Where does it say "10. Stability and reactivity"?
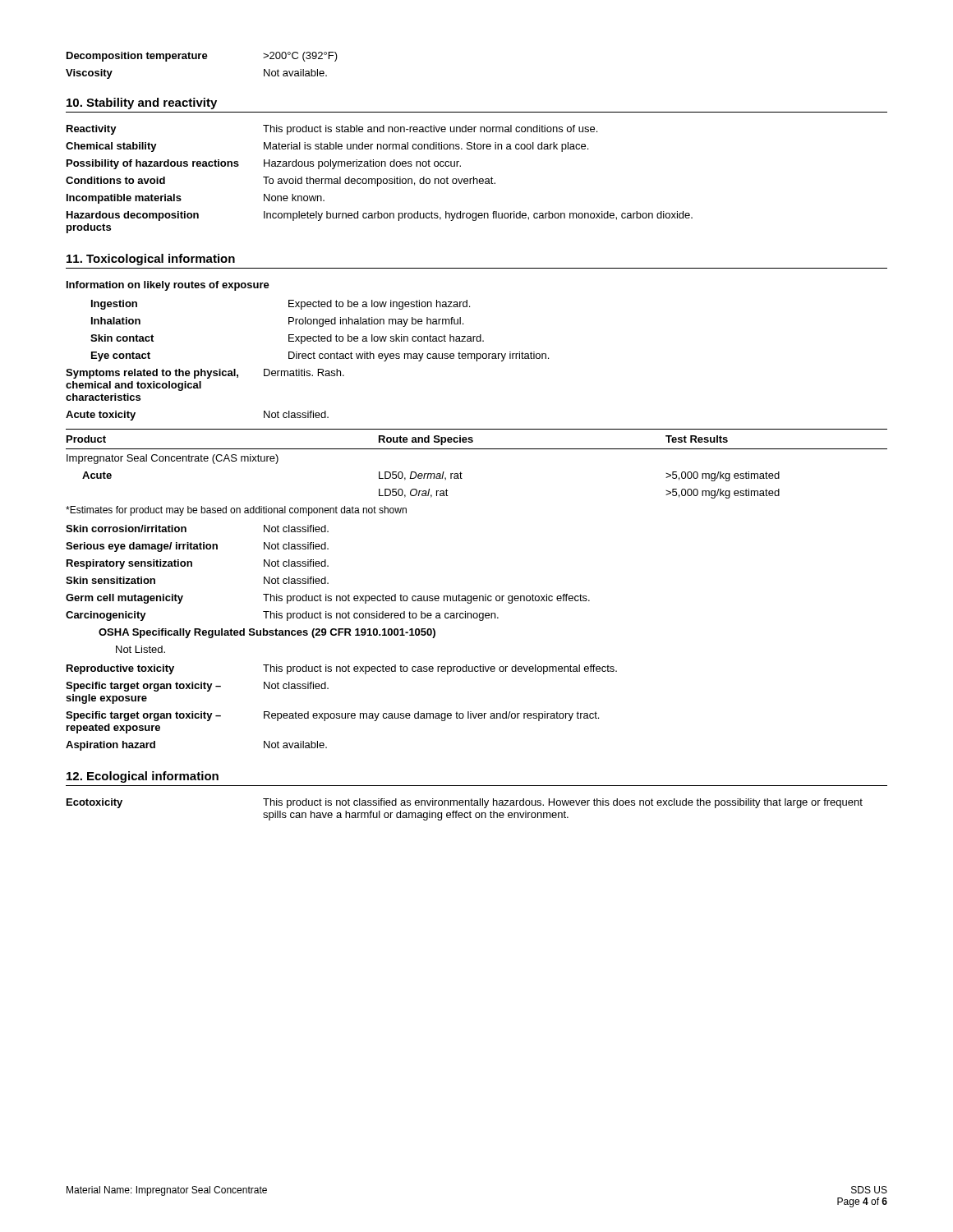Viewport: 953px width, 1232px height. (141, 102)
